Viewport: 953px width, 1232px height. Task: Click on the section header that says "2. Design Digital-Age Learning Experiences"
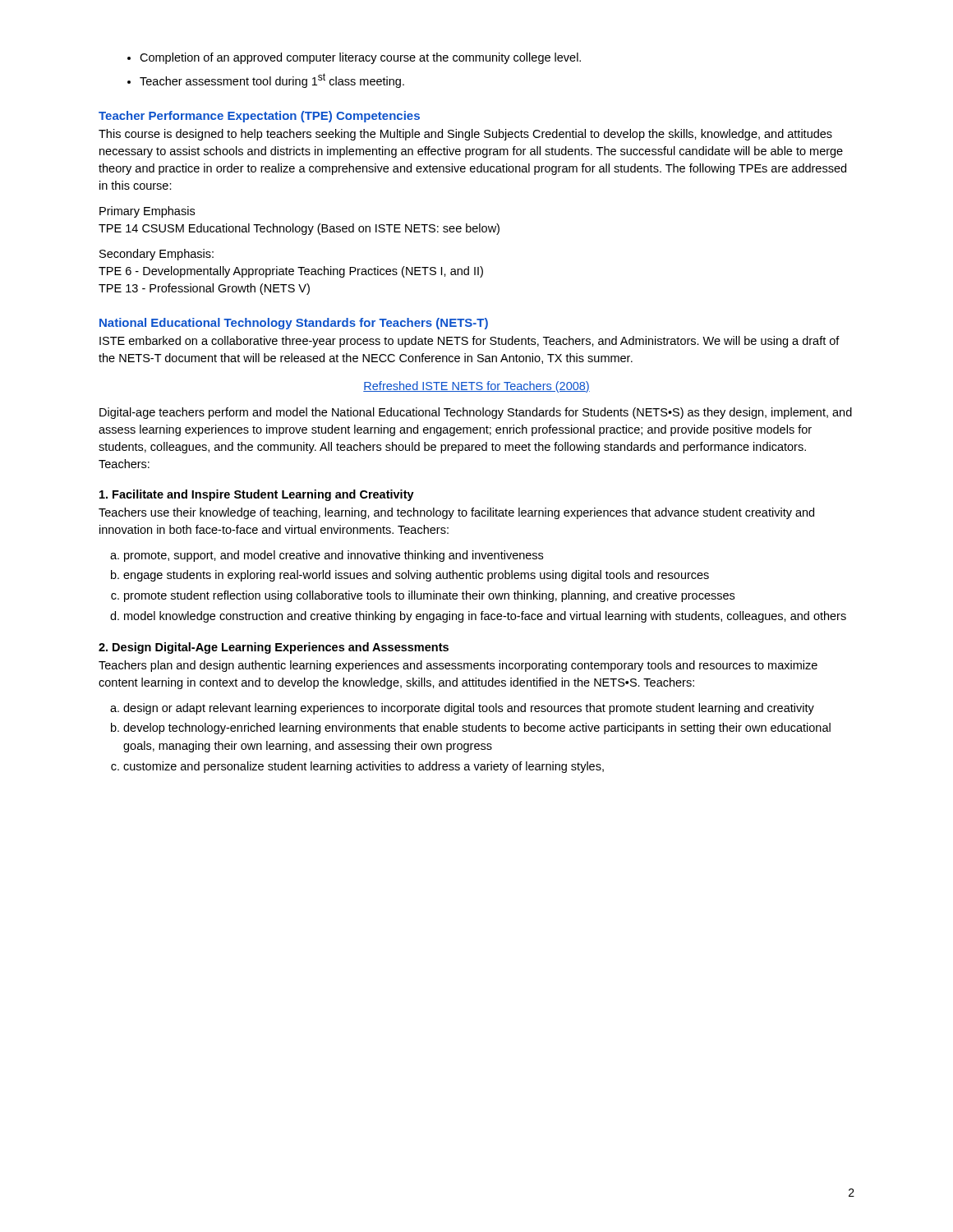(x=274, y=647)
